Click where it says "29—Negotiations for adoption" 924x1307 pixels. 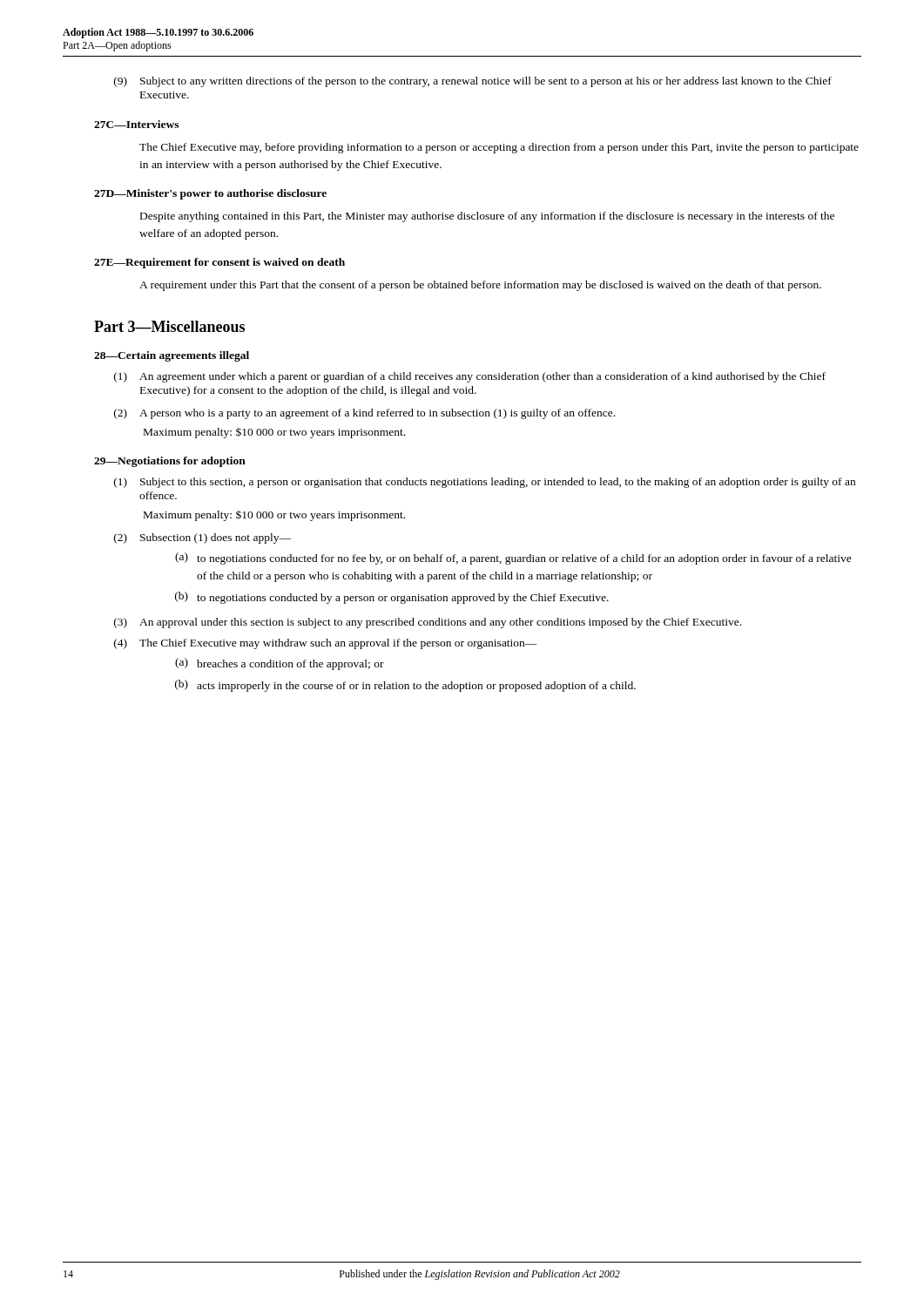click(x=170, y=461)
